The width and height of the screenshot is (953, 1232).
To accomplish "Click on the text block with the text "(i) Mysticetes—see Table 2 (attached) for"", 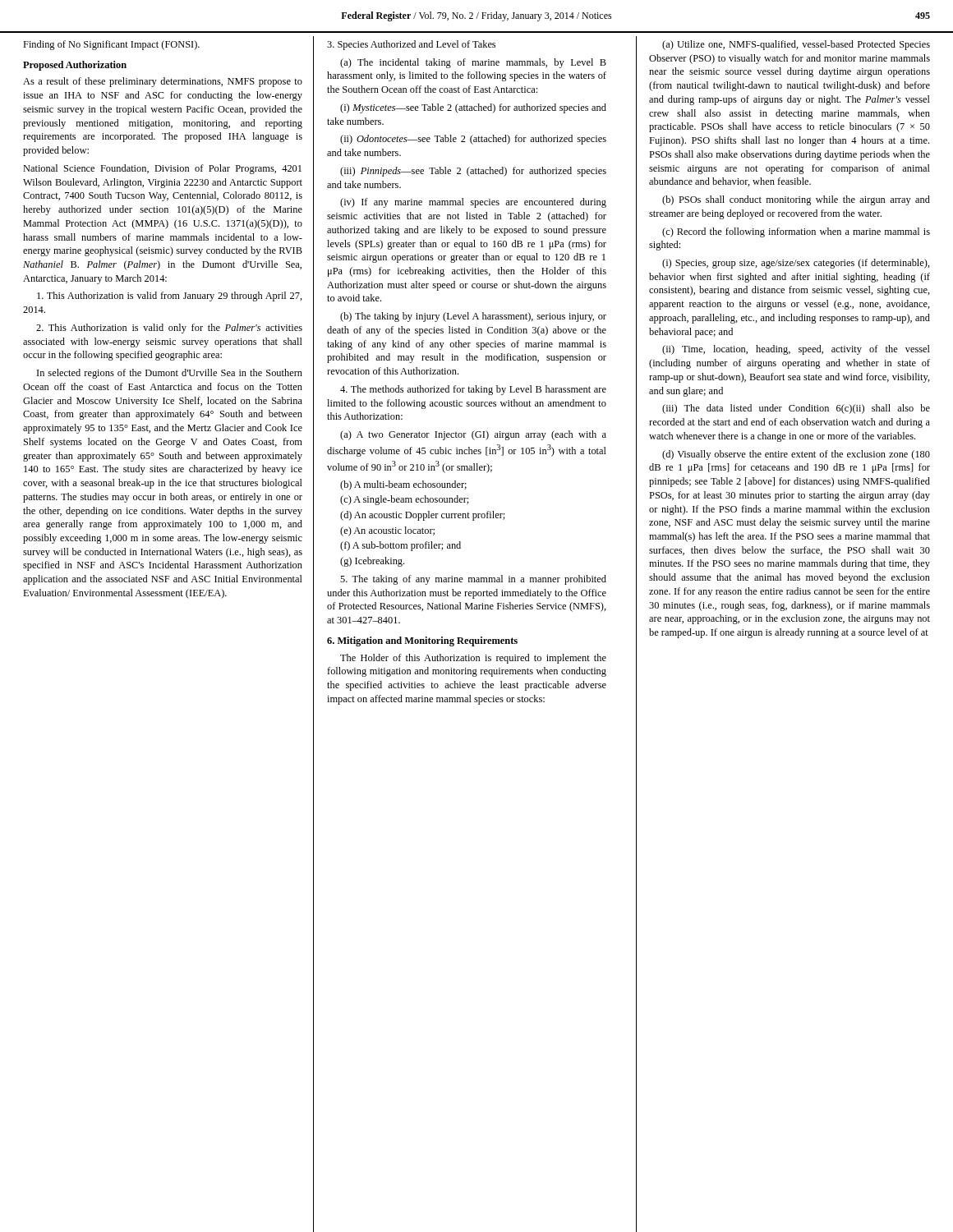I will [467, 115].
